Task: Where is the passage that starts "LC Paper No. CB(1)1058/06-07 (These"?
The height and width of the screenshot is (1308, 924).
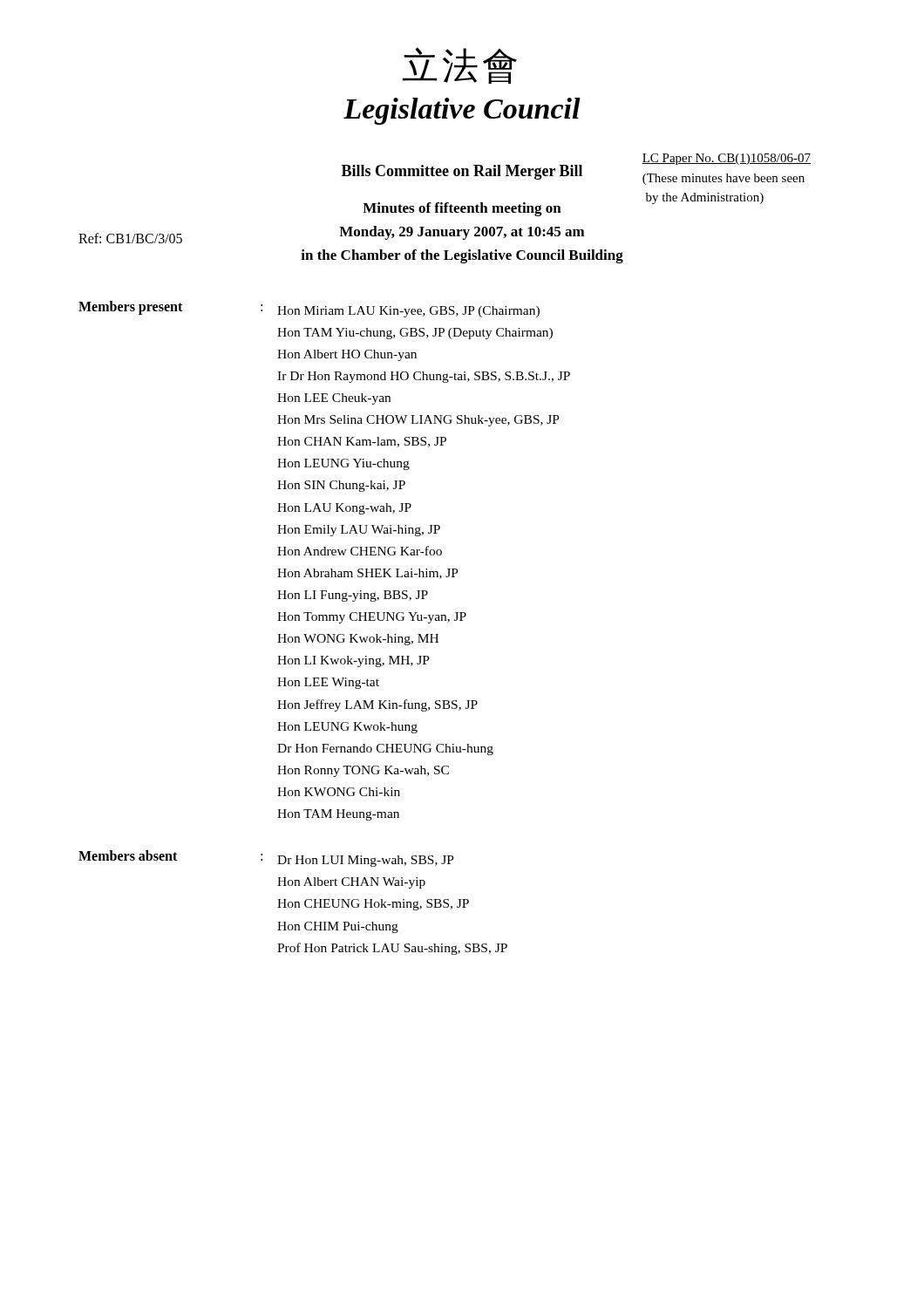Action: [x=726, y=177]
